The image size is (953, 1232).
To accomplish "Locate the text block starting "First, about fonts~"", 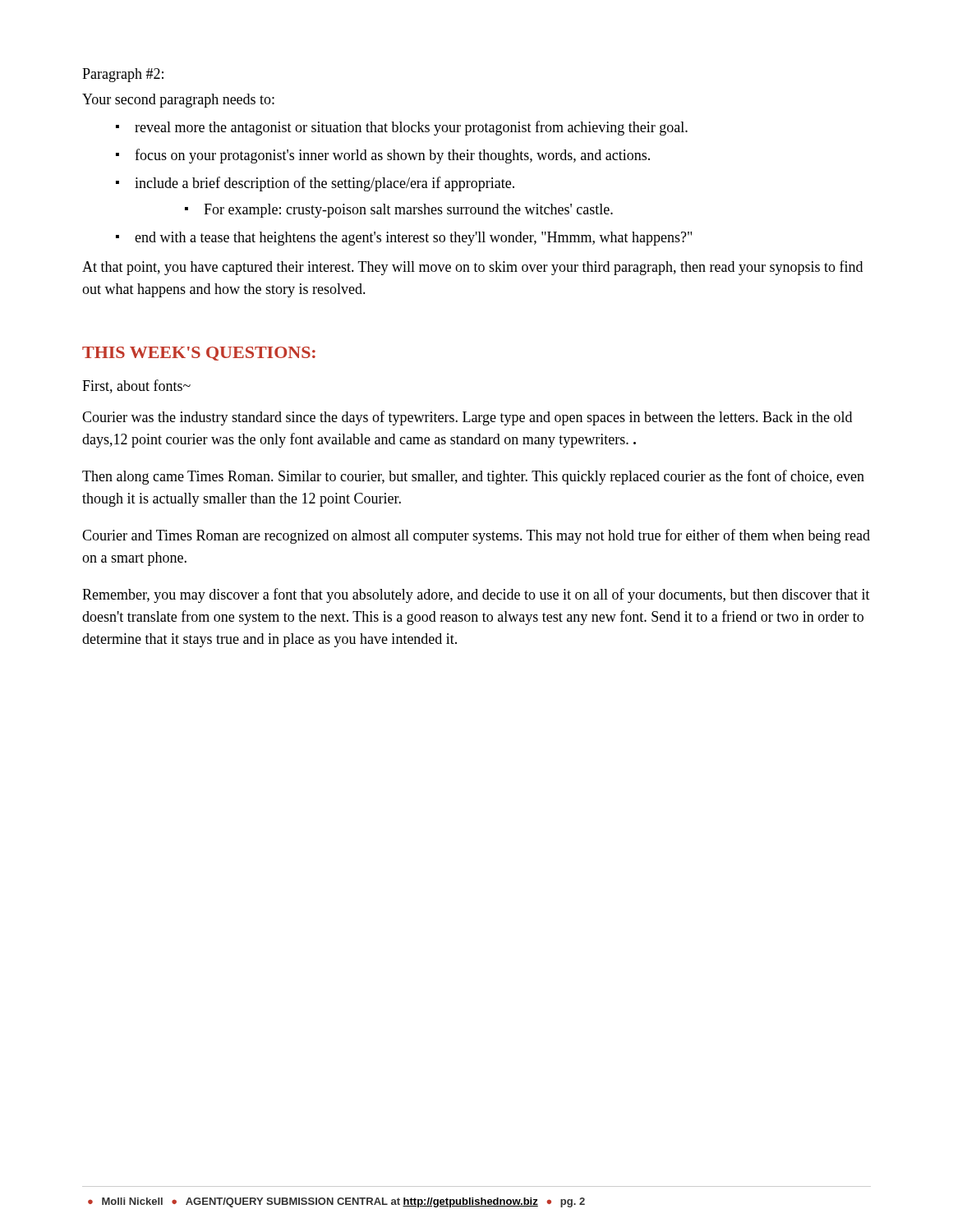I will [x=136, y=386].
